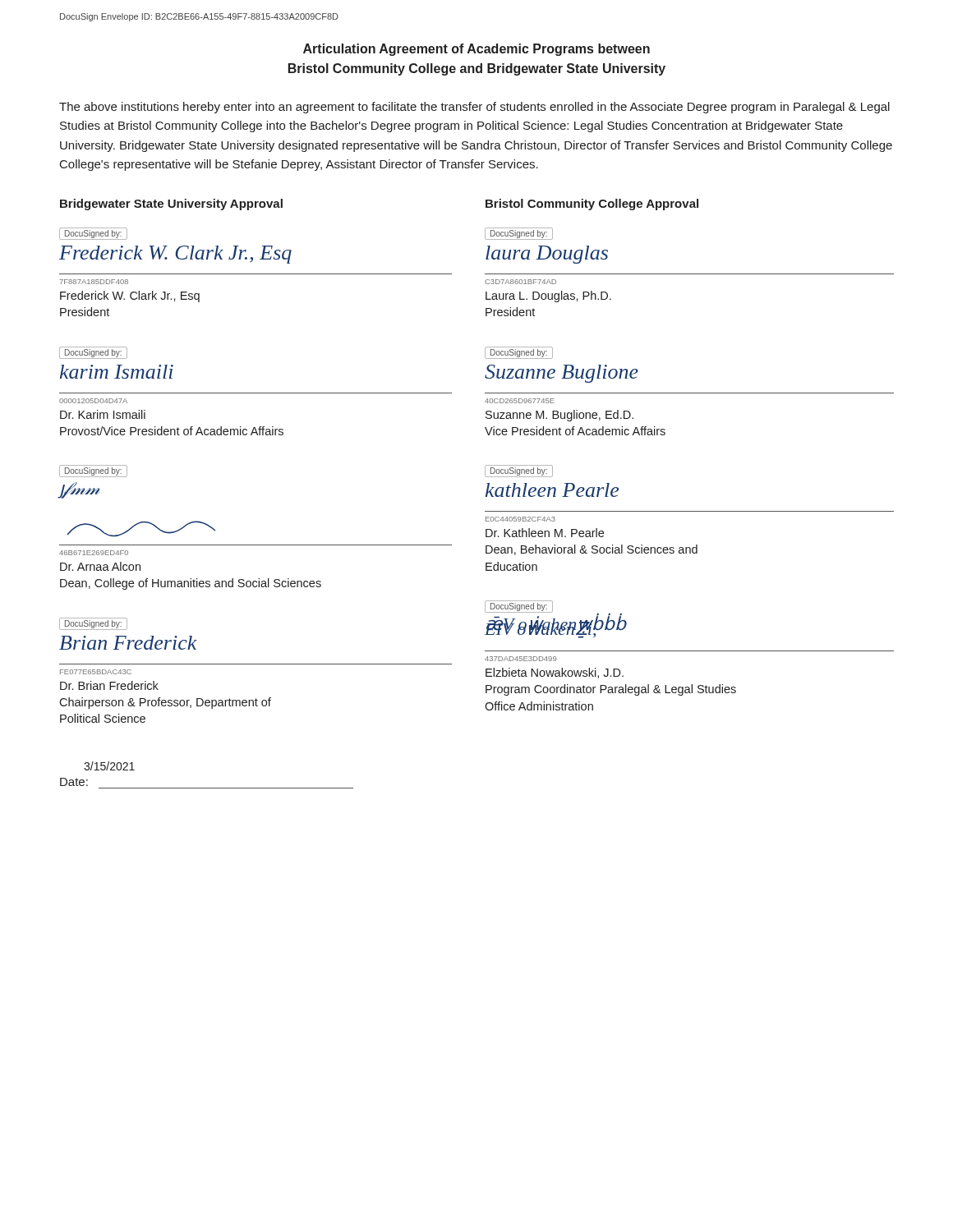Image resolution: width=953 pixels, height=1232 pixels.
Task: Locate the text block that says "DocuSigned by: Suzanne Buglione 40CD265D967745E Suzanne"
Action: pyautogui.click(x=689, y=393)
